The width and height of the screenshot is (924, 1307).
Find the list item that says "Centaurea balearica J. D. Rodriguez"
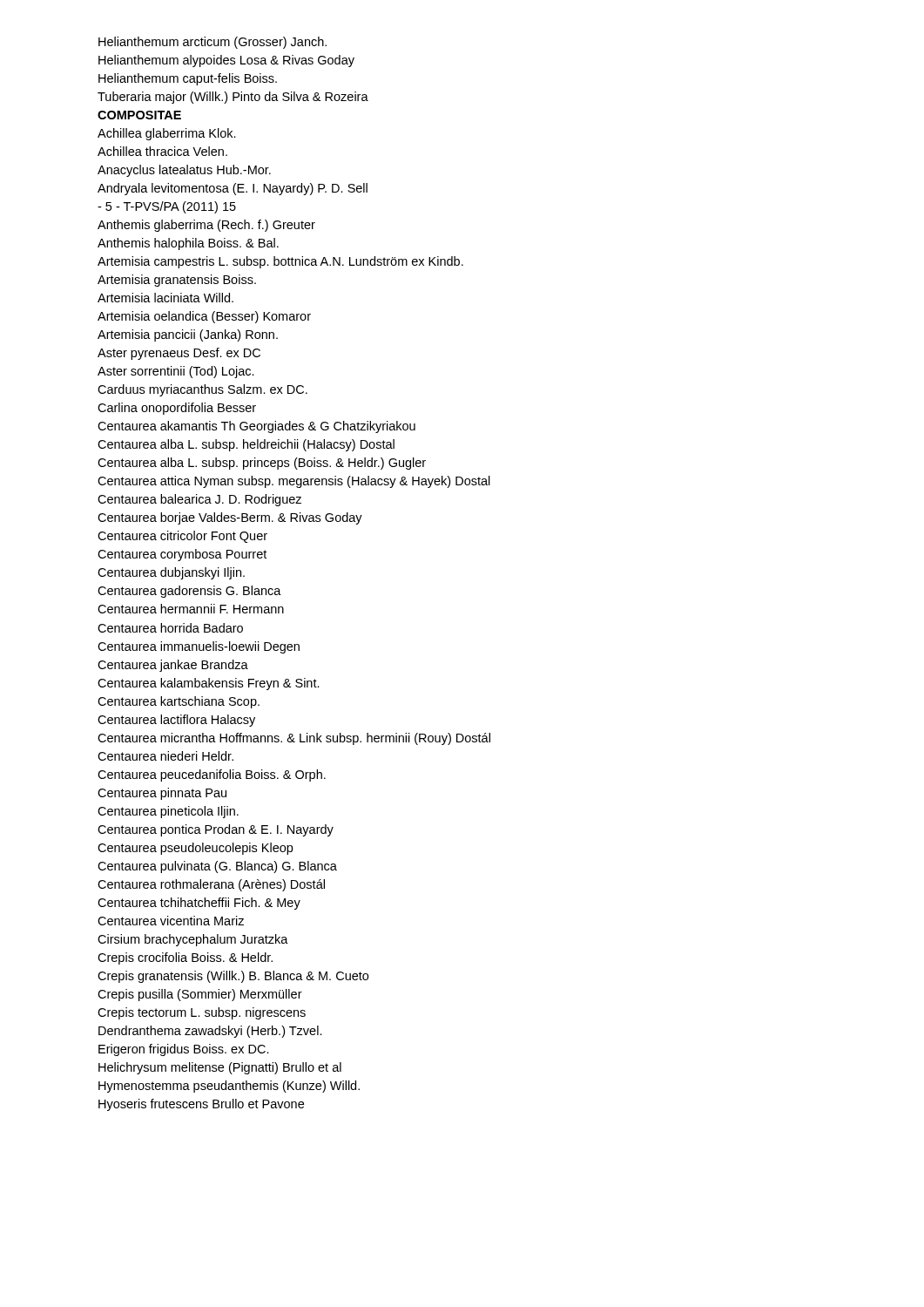coord(200,500)
